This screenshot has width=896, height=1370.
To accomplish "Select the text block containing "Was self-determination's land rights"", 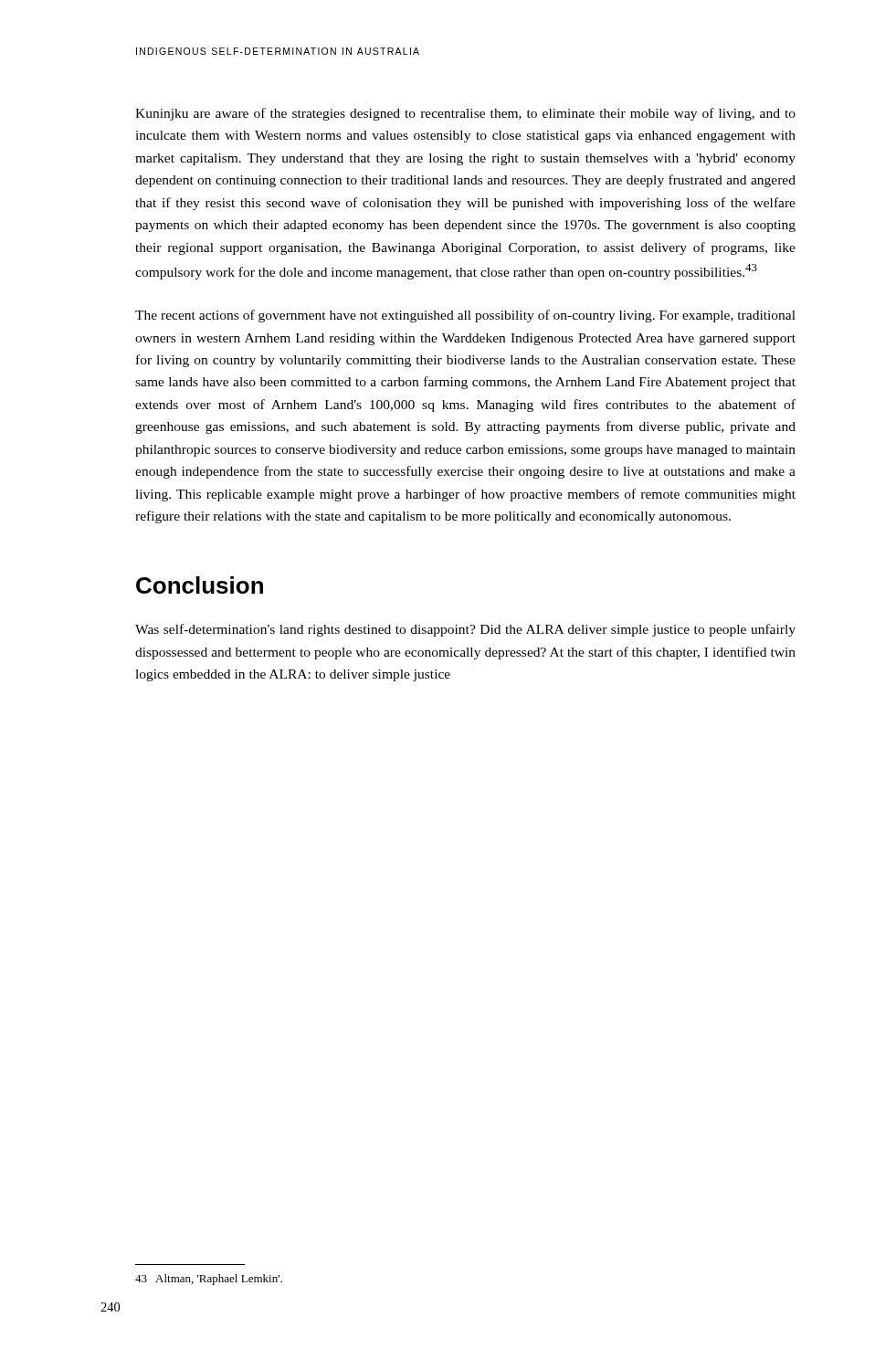I will point(465,651).
